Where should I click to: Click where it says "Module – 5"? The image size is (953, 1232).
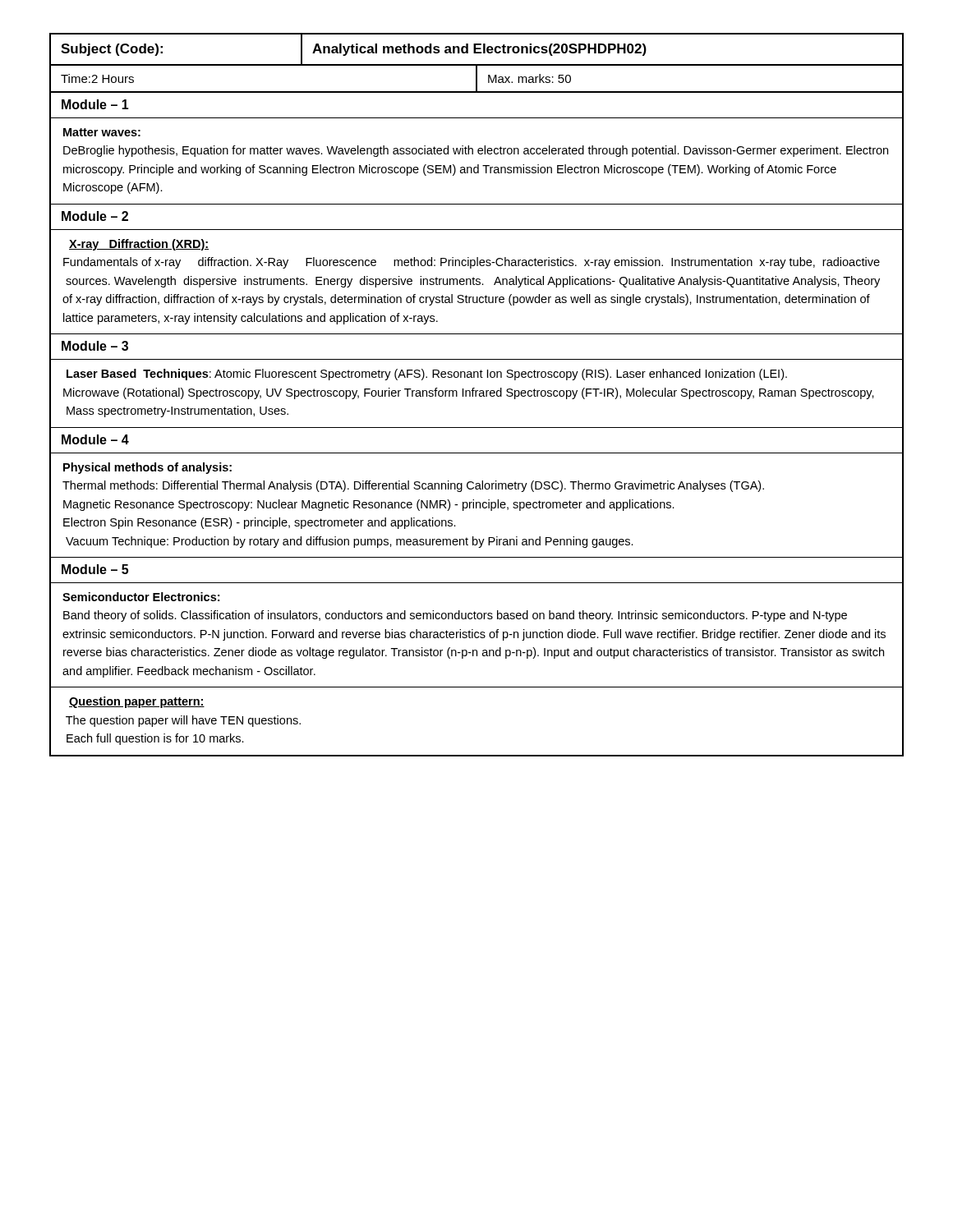476,570
